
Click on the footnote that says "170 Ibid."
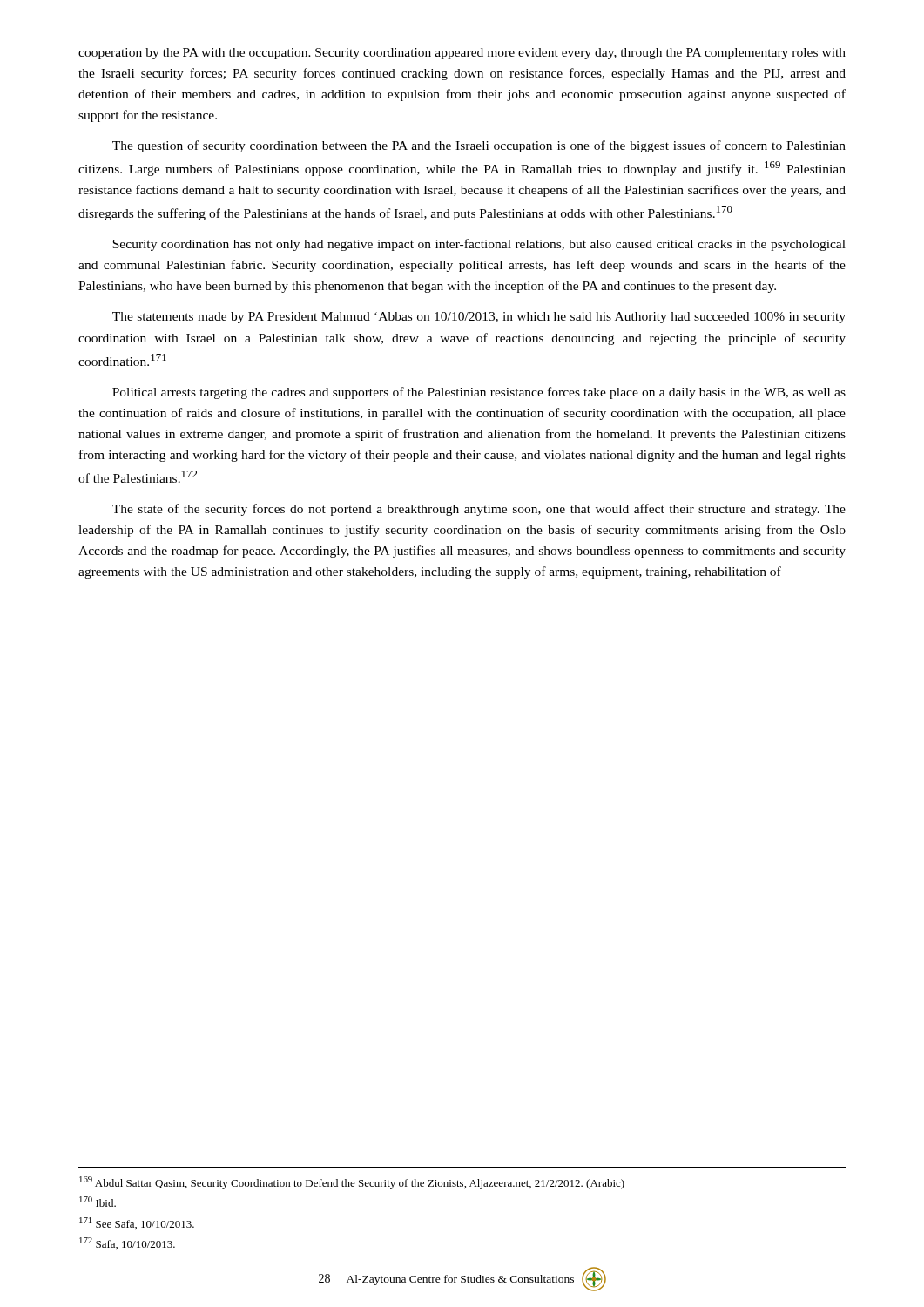98,1202
